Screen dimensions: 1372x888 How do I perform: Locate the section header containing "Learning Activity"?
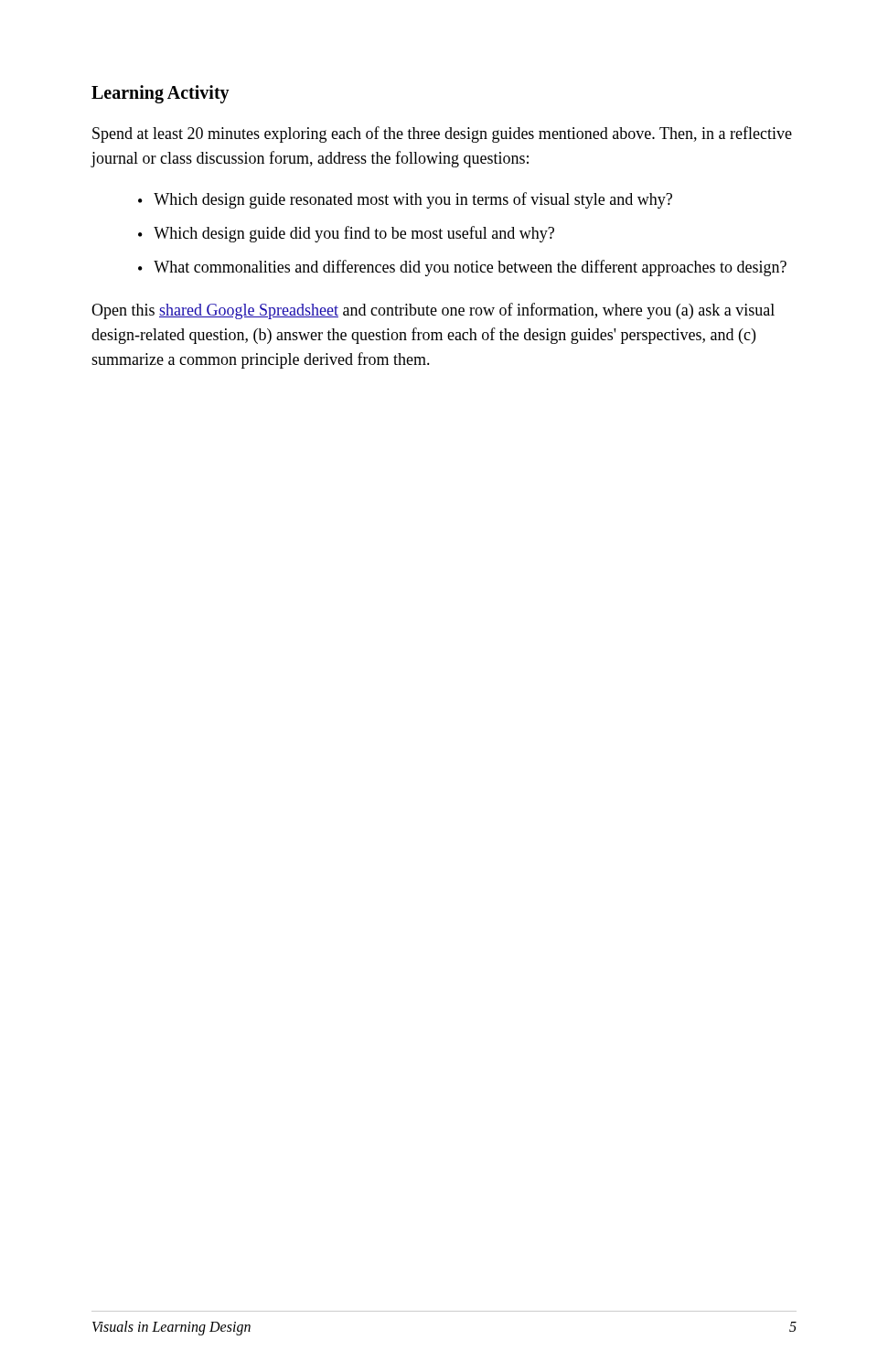[x=160, y=92]
